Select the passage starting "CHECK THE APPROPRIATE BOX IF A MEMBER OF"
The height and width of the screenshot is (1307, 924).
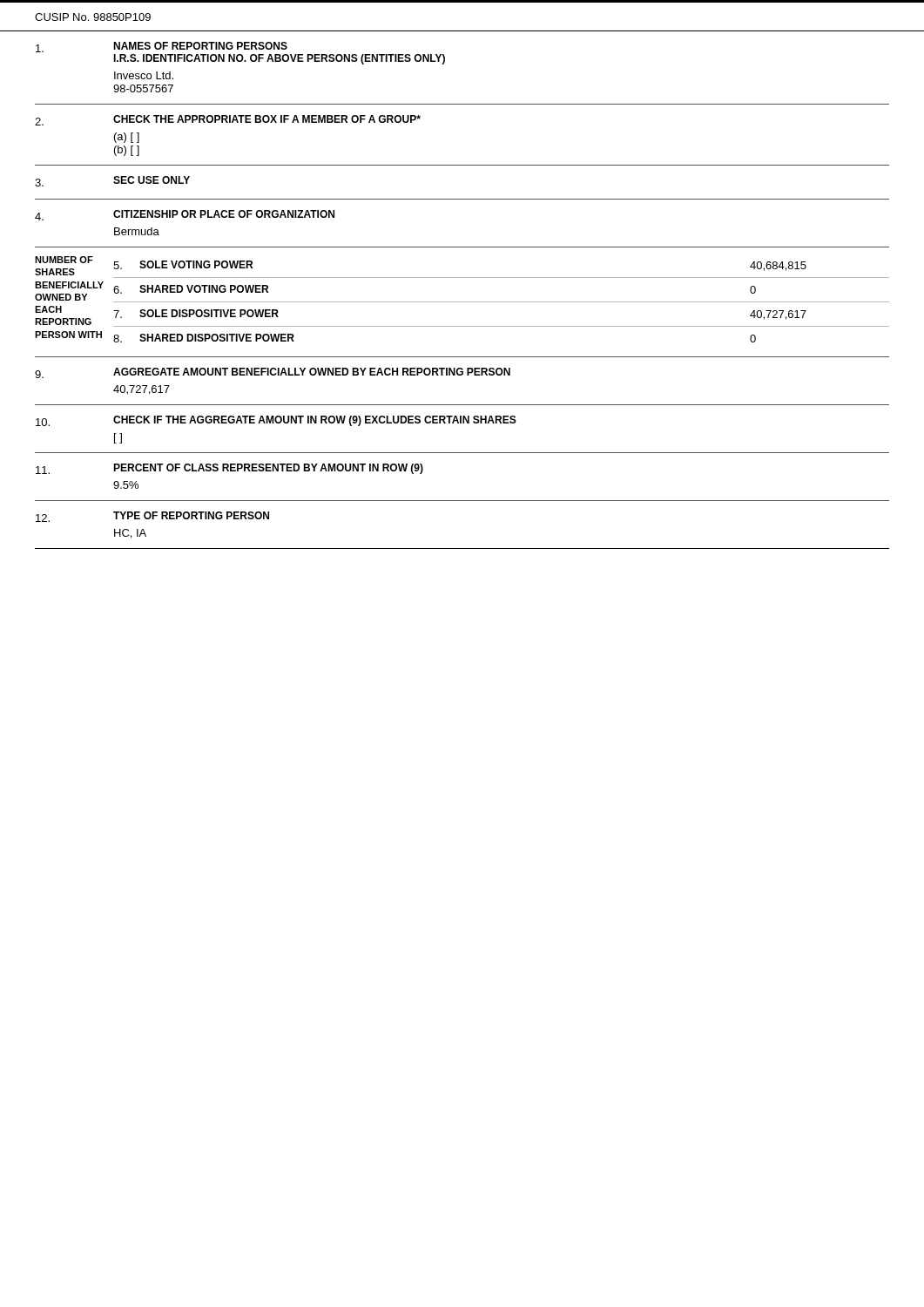[228, 120]
